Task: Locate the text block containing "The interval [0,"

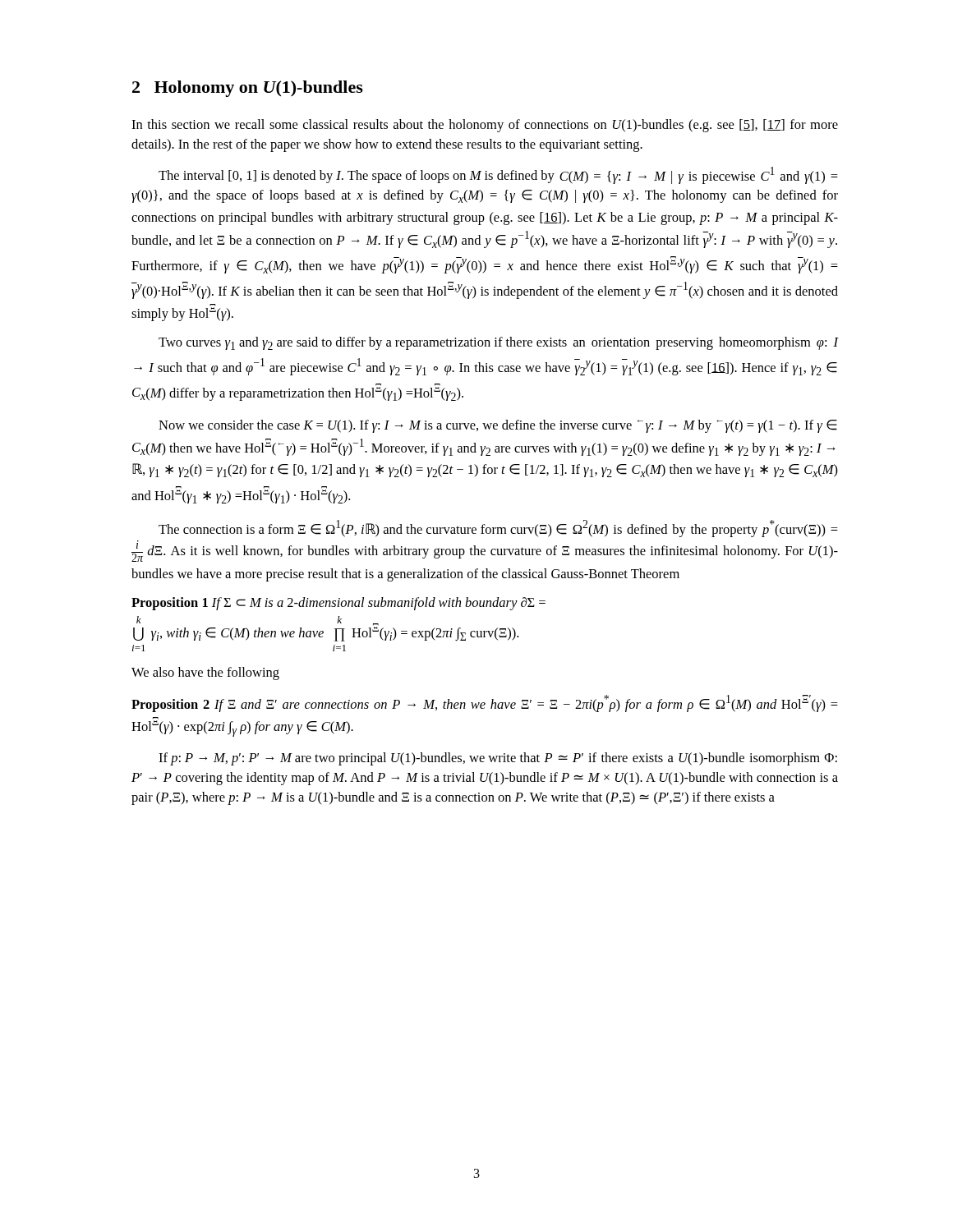Action: (x=485, y=243)
